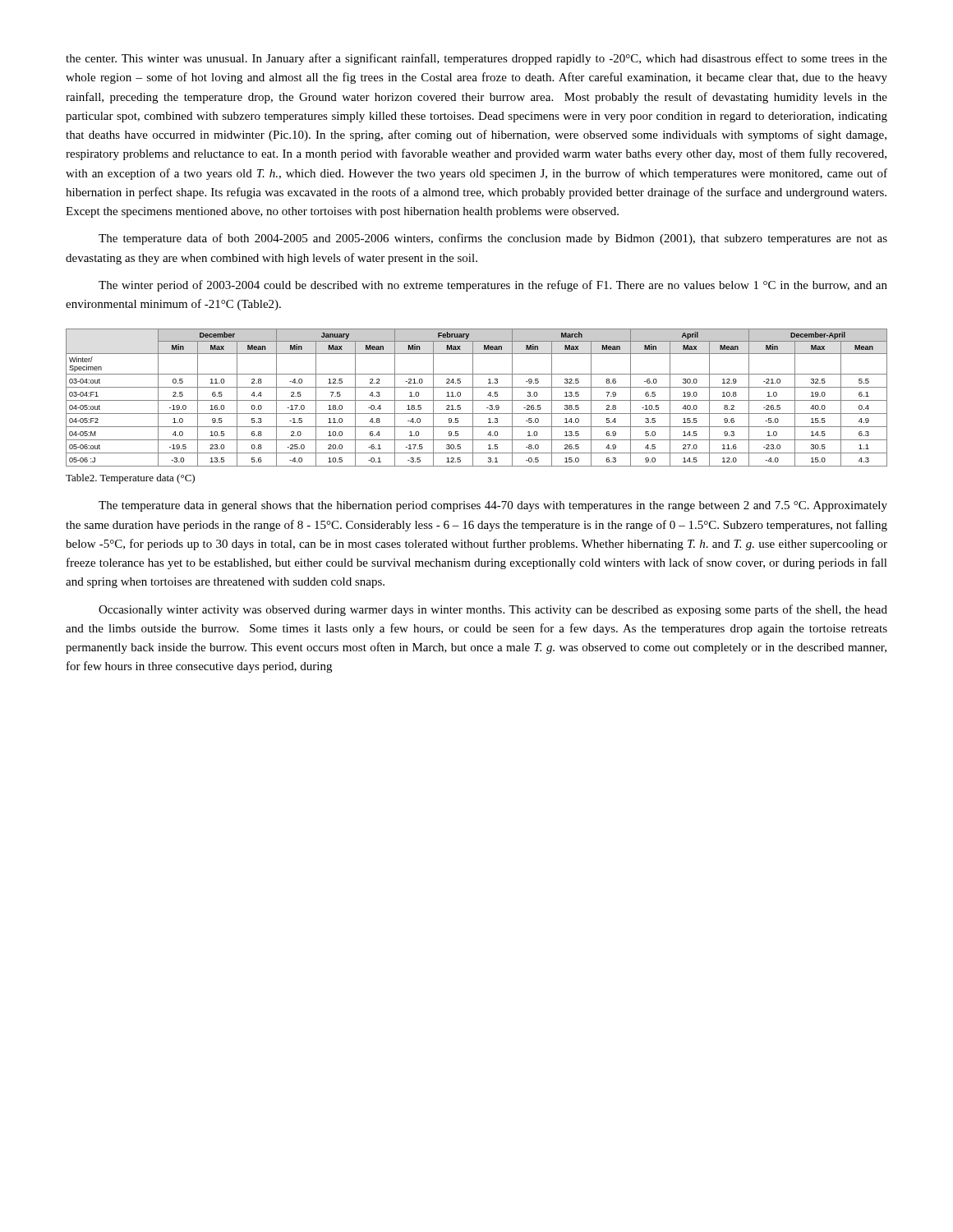
Task: Click on the text block that says "the center. This winter was unusual. In January"
Action: (476, 135)
